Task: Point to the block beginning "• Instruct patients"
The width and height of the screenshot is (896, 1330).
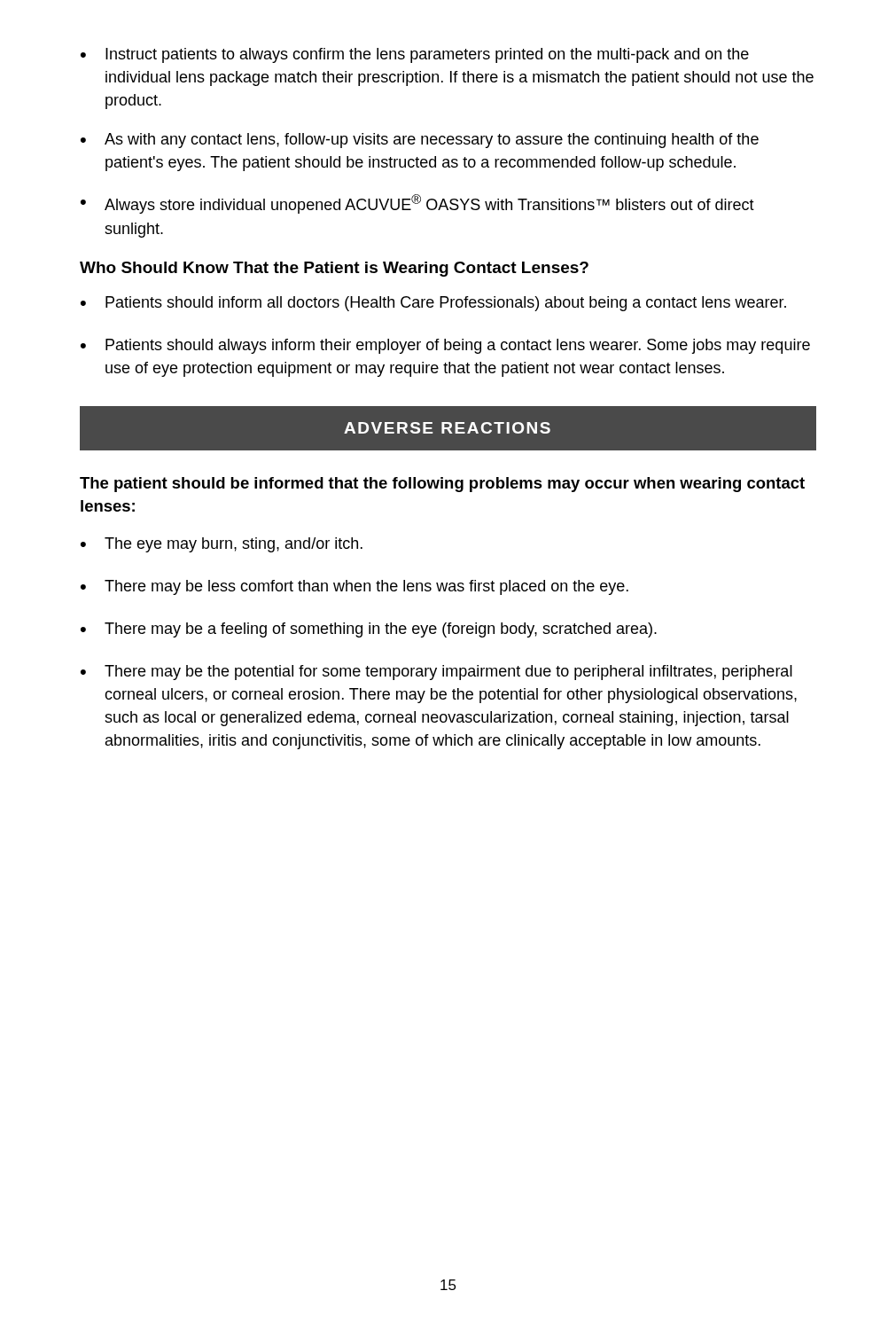Action: [448, 77]
